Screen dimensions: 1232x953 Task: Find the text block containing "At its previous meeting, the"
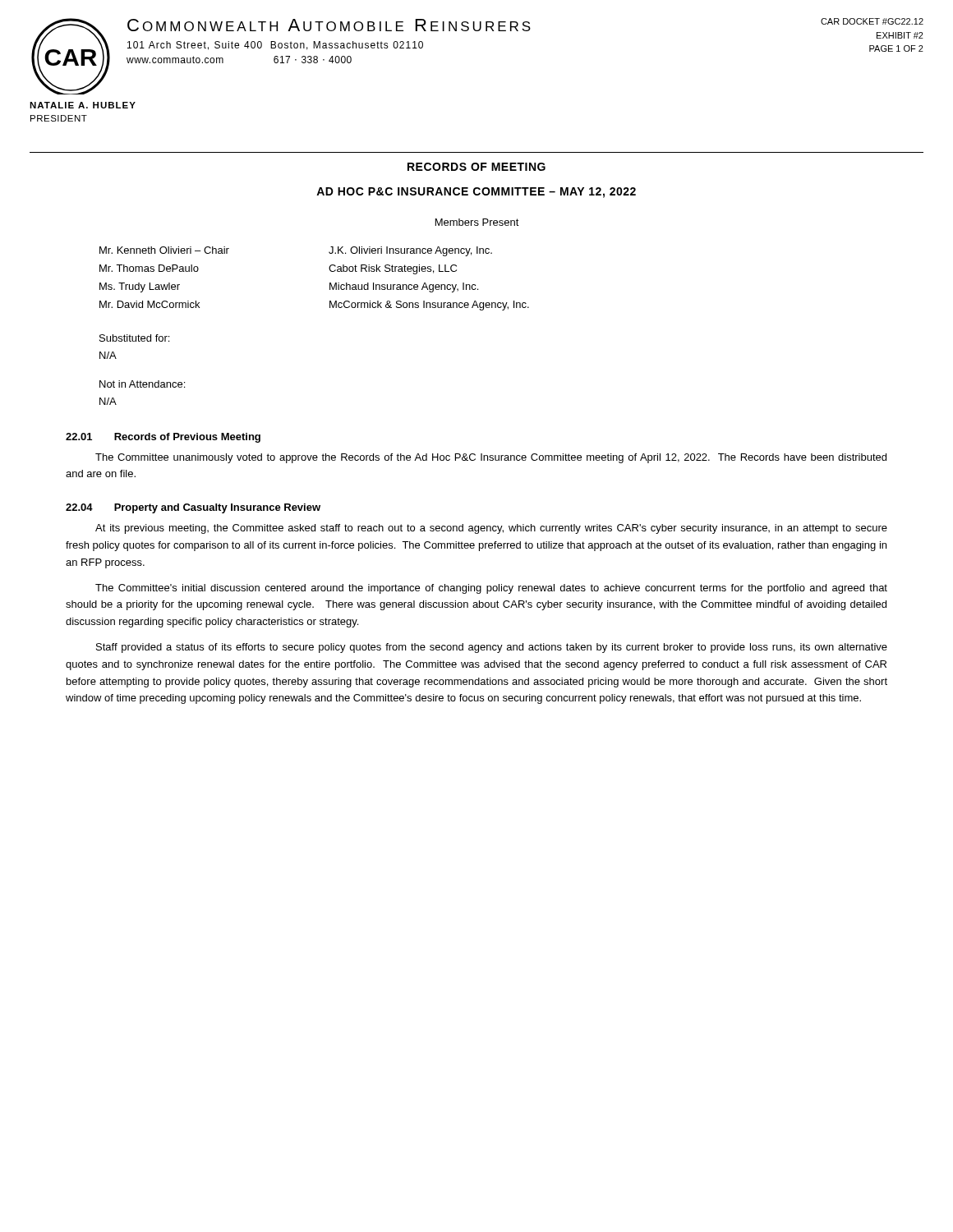point(476,545)
